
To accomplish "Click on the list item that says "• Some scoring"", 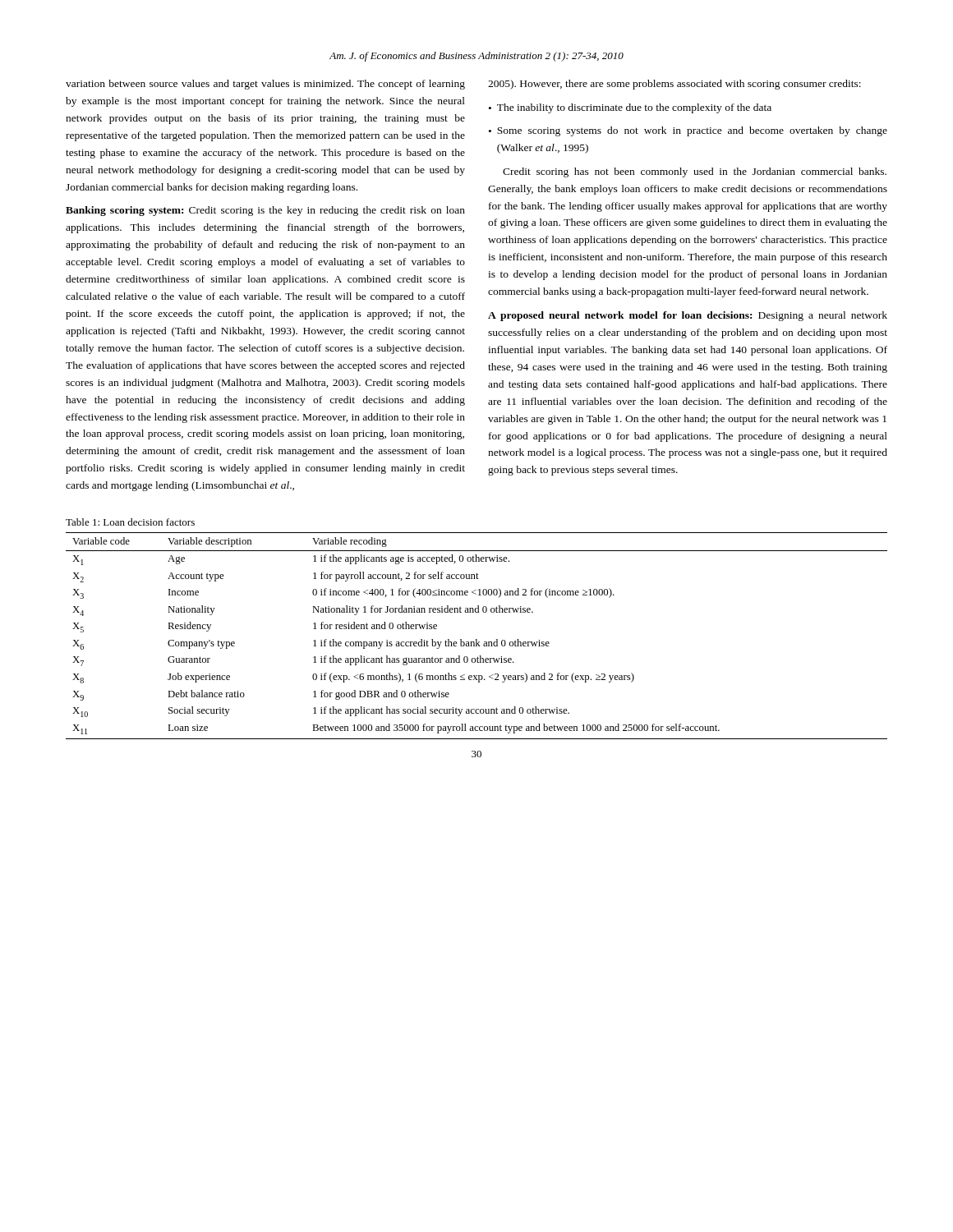I will pyautogui.click(x=688, y=139).
